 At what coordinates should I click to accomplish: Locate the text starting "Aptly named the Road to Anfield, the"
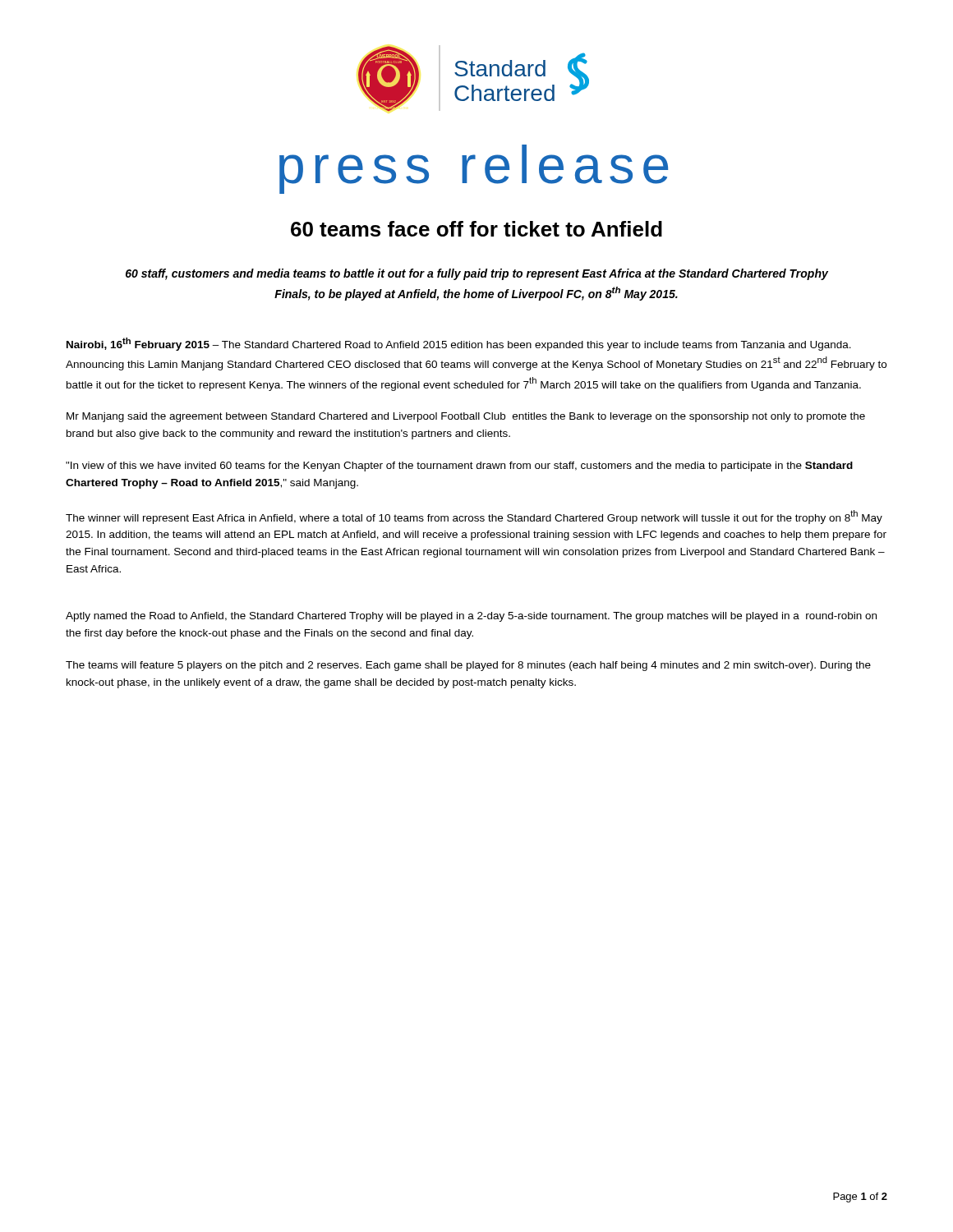tap(472, 624)
